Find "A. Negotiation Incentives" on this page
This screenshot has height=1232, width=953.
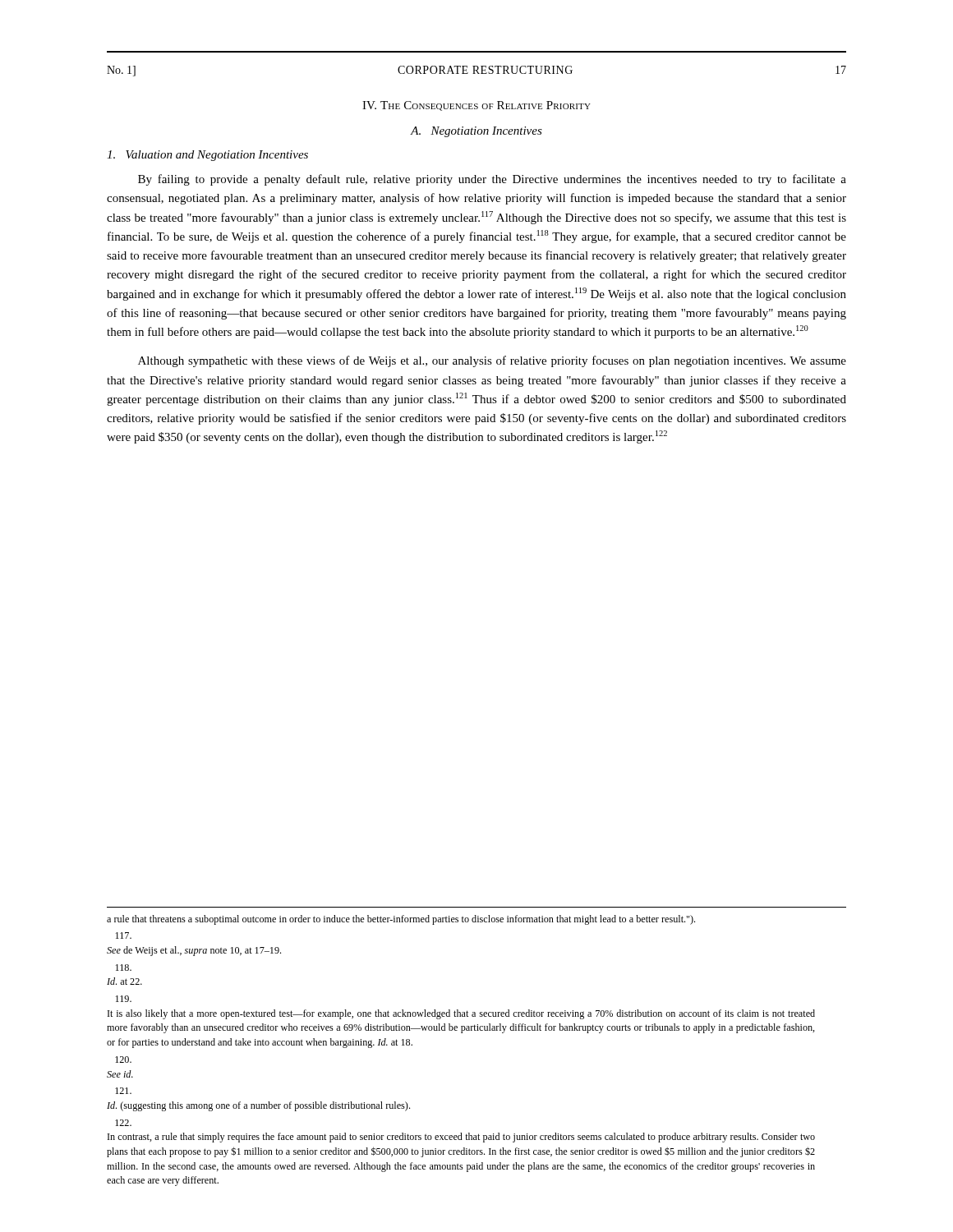(x=476, y=131)
